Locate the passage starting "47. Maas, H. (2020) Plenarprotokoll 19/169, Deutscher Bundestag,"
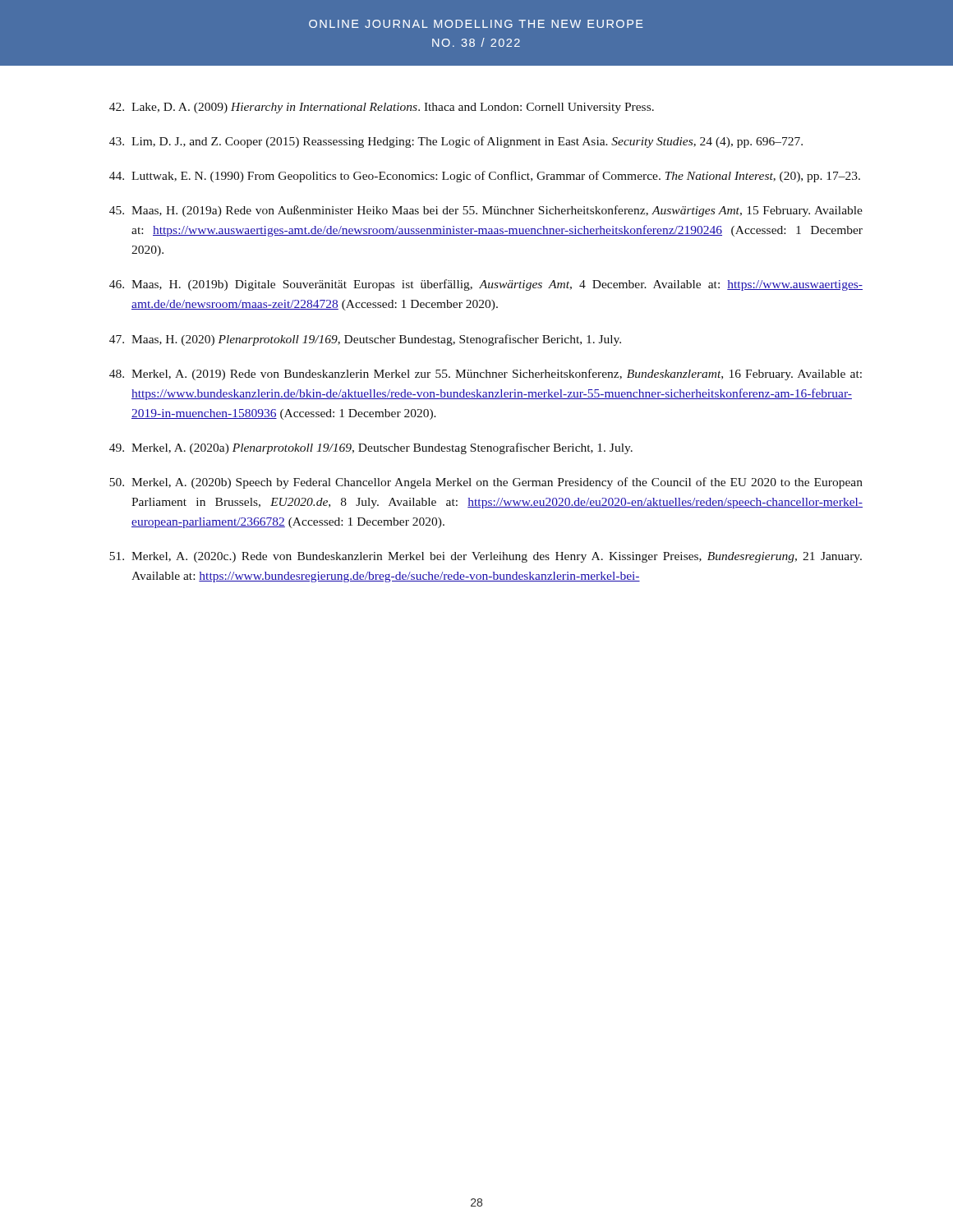953x1232 pixels. pos(476,339)
